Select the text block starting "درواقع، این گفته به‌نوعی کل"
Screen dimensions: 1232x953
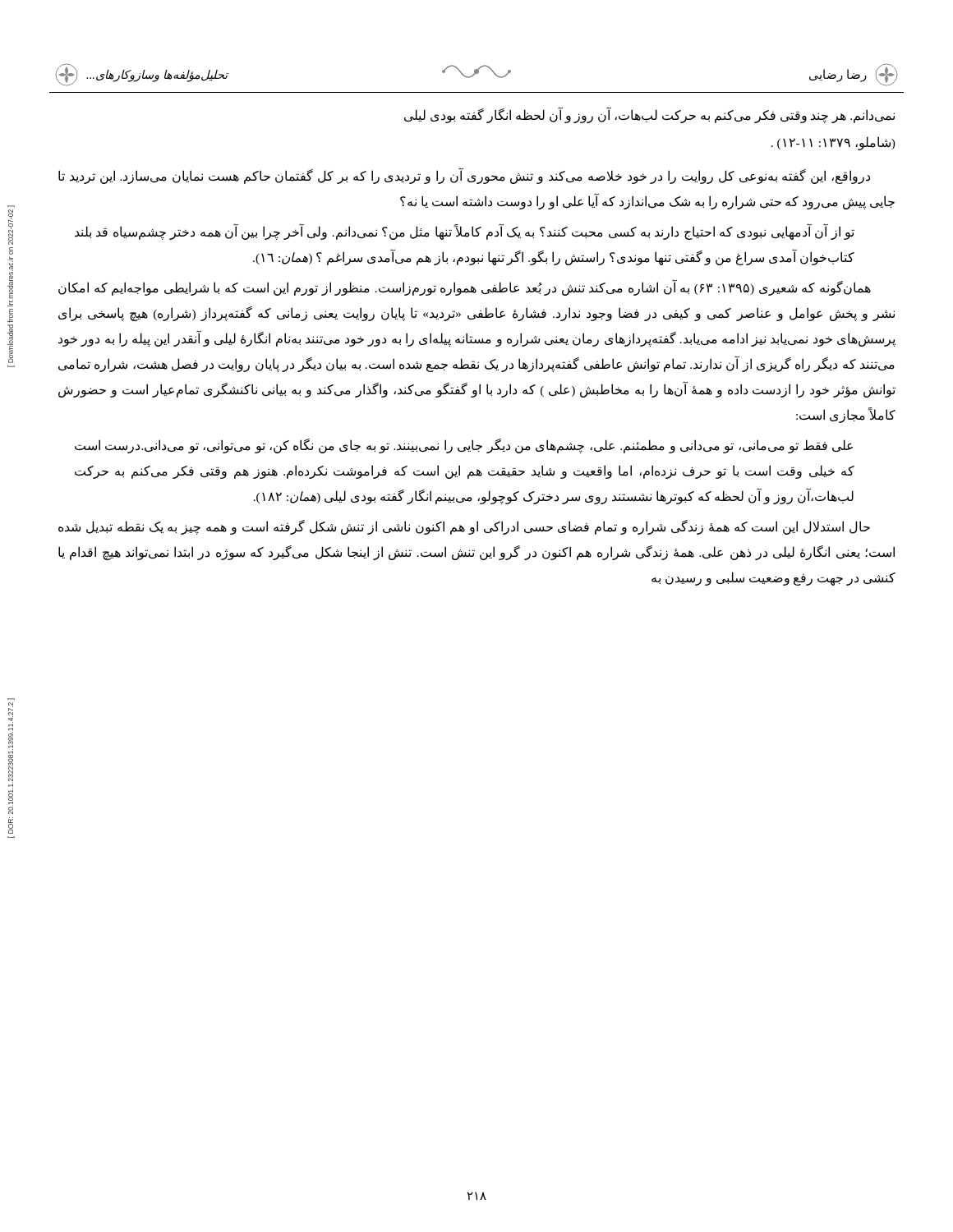tap(476, 189)
